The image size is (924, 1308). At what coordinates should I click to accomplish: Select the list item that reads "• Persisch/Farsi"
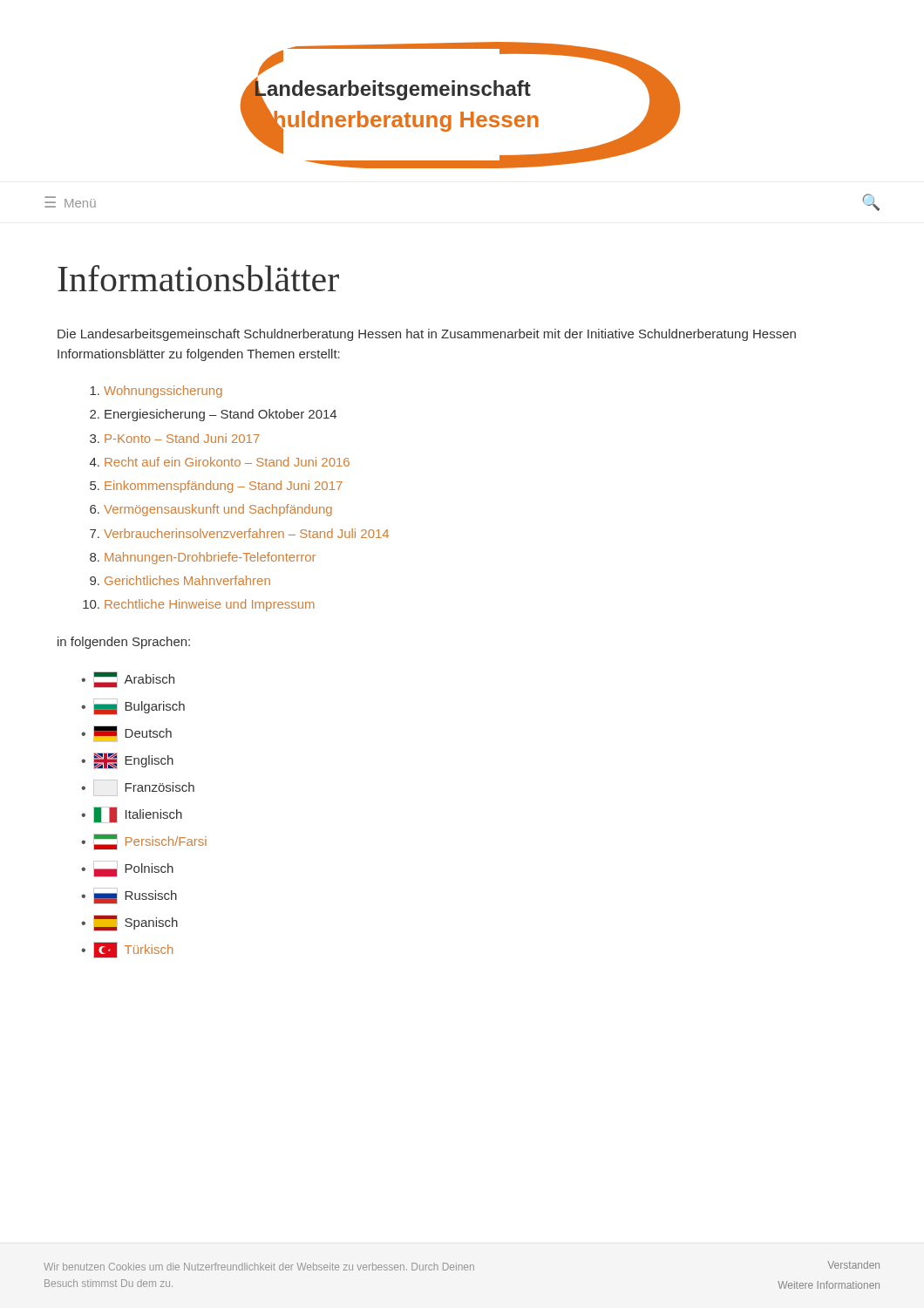pos(144,842)
